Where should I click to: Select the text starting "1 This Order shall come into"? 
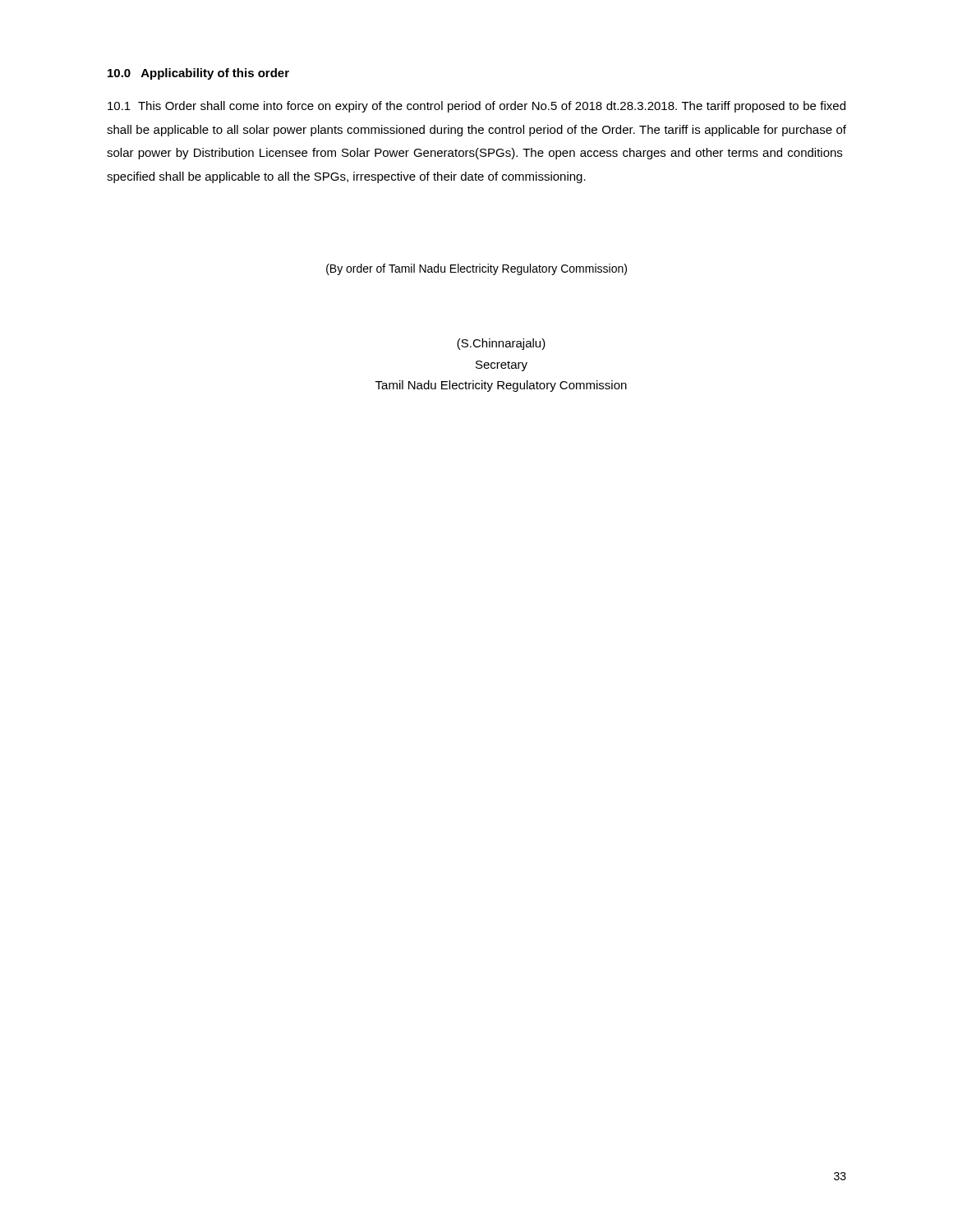[x=476, y=141]
